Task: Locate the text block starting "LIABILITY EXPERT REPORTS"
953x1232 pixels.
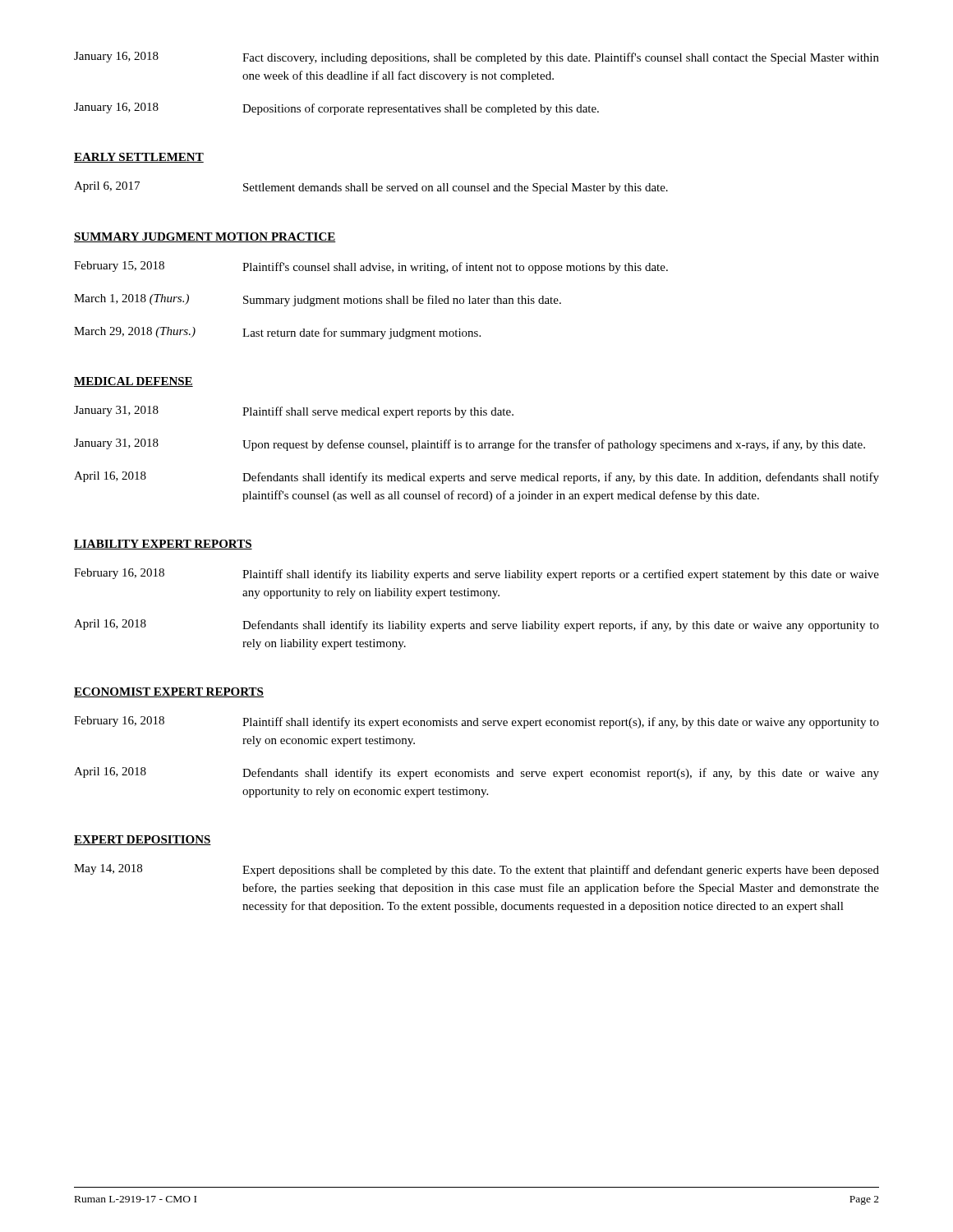Action: (x=163, y=544)
